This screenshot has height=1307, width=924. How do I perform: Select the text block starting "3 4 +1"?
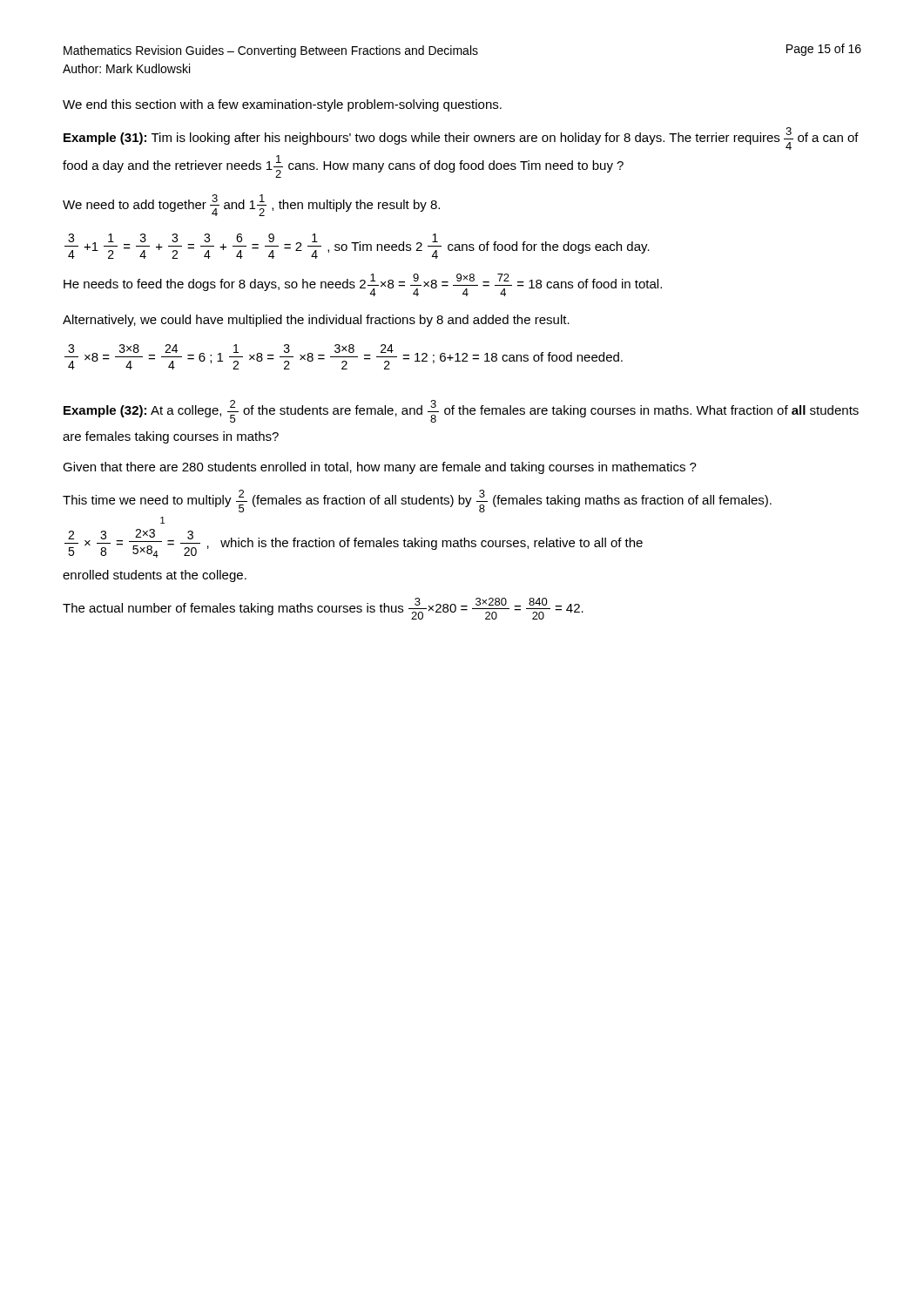pyautogui.click(x=357, y=246)
